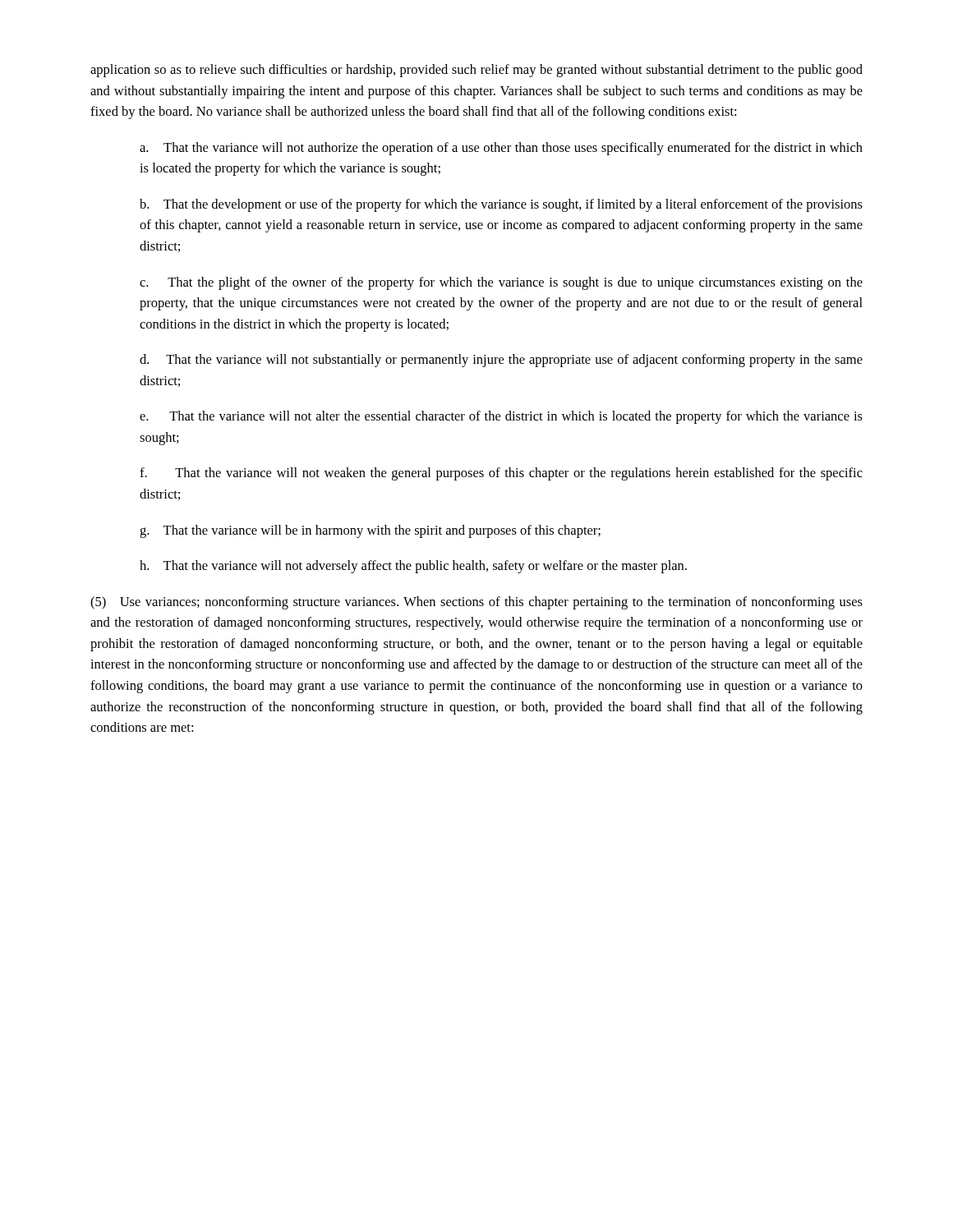Select the list item with the text "d. That the variance will not substantially"
Image resolution: width=953 pixels, height=1232 pixels.
[x=501, y=370]
